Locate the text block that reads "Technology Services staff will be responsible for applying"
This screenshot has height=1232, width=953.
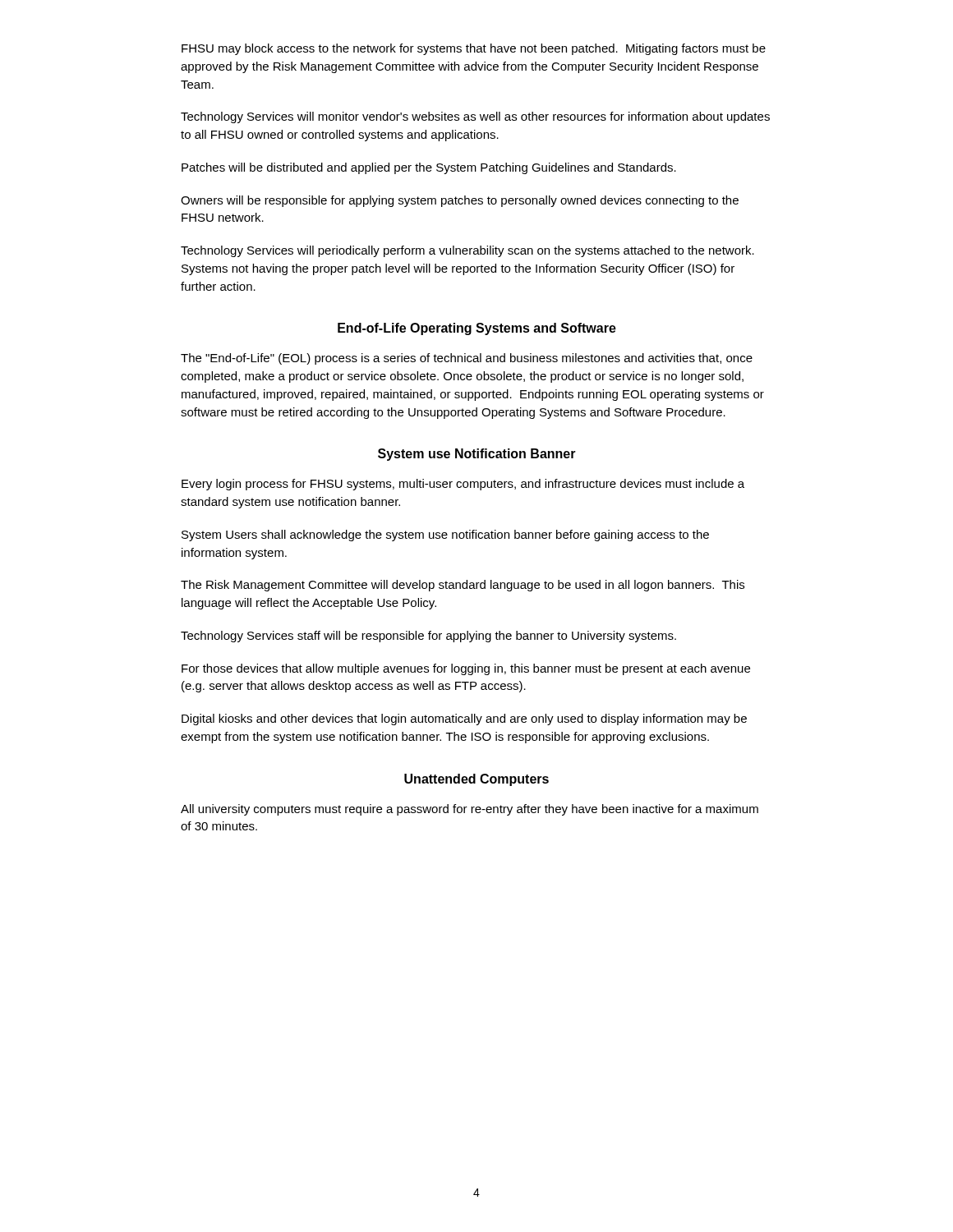pos(429,635)
